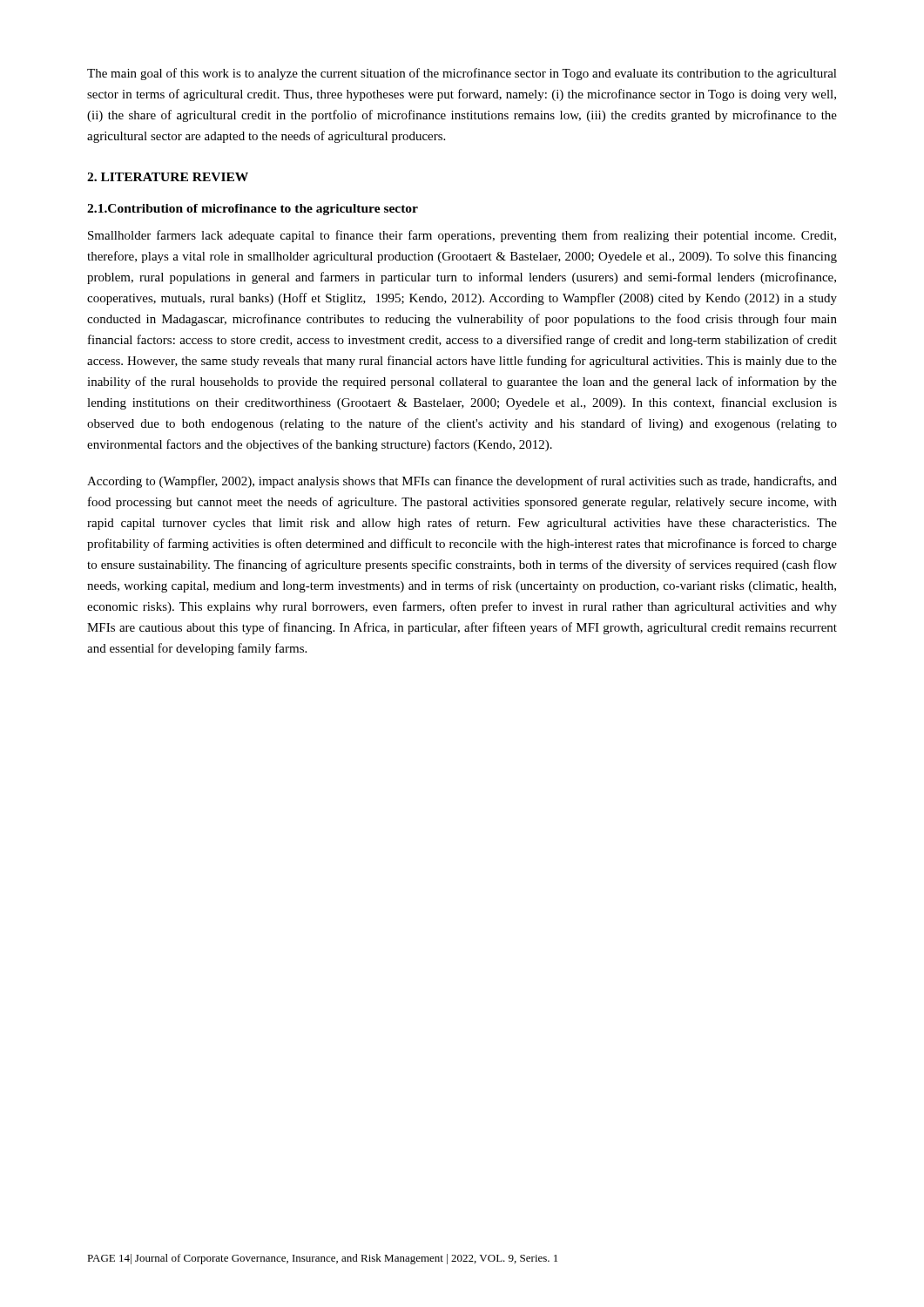Click the passage that begins "The main goal of this work is"

pyautogui.click(x=462, y=105)
